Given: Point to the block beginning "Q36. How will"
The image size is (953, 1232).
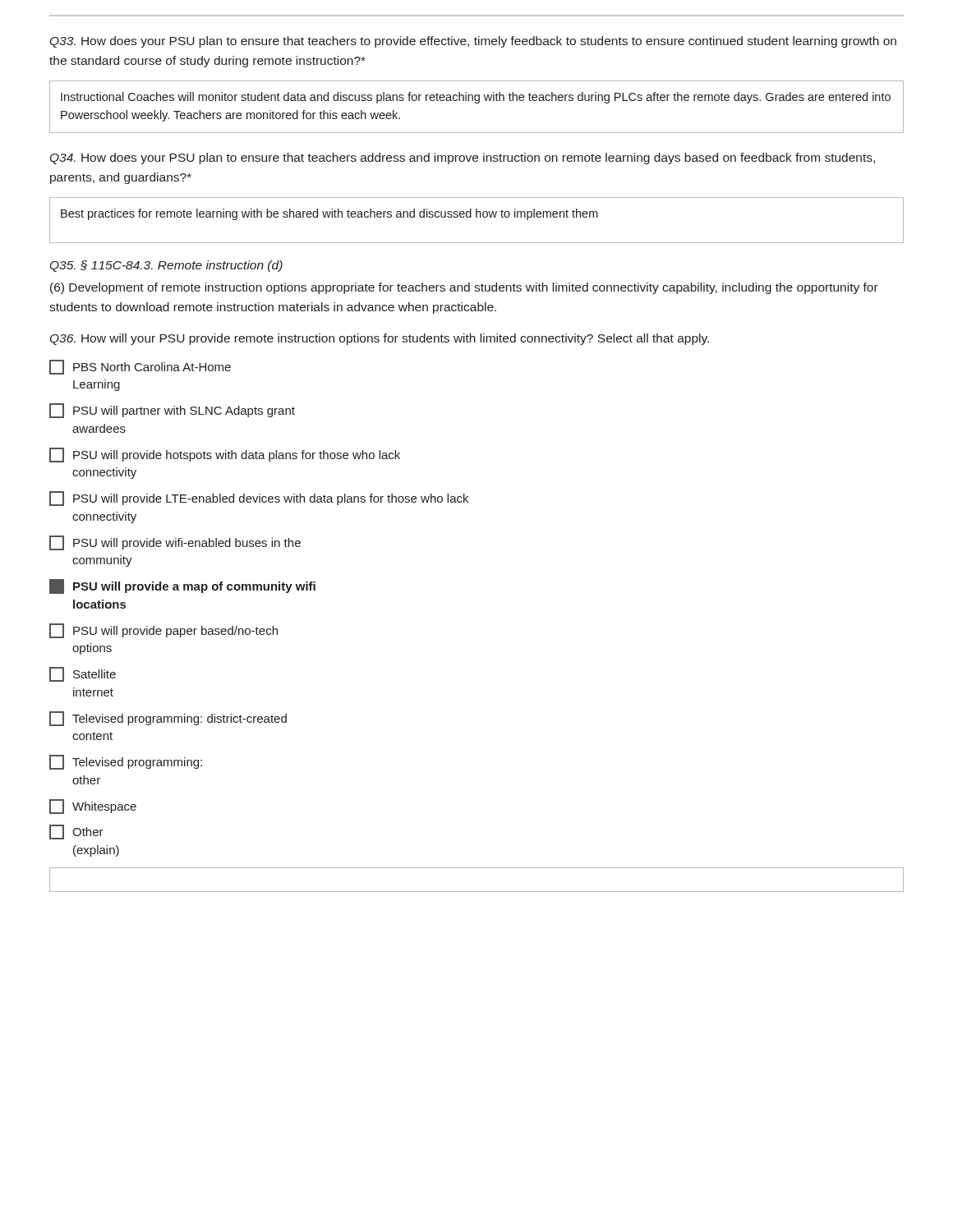Looking at the screenshot, I should click(x=380, y=338).
